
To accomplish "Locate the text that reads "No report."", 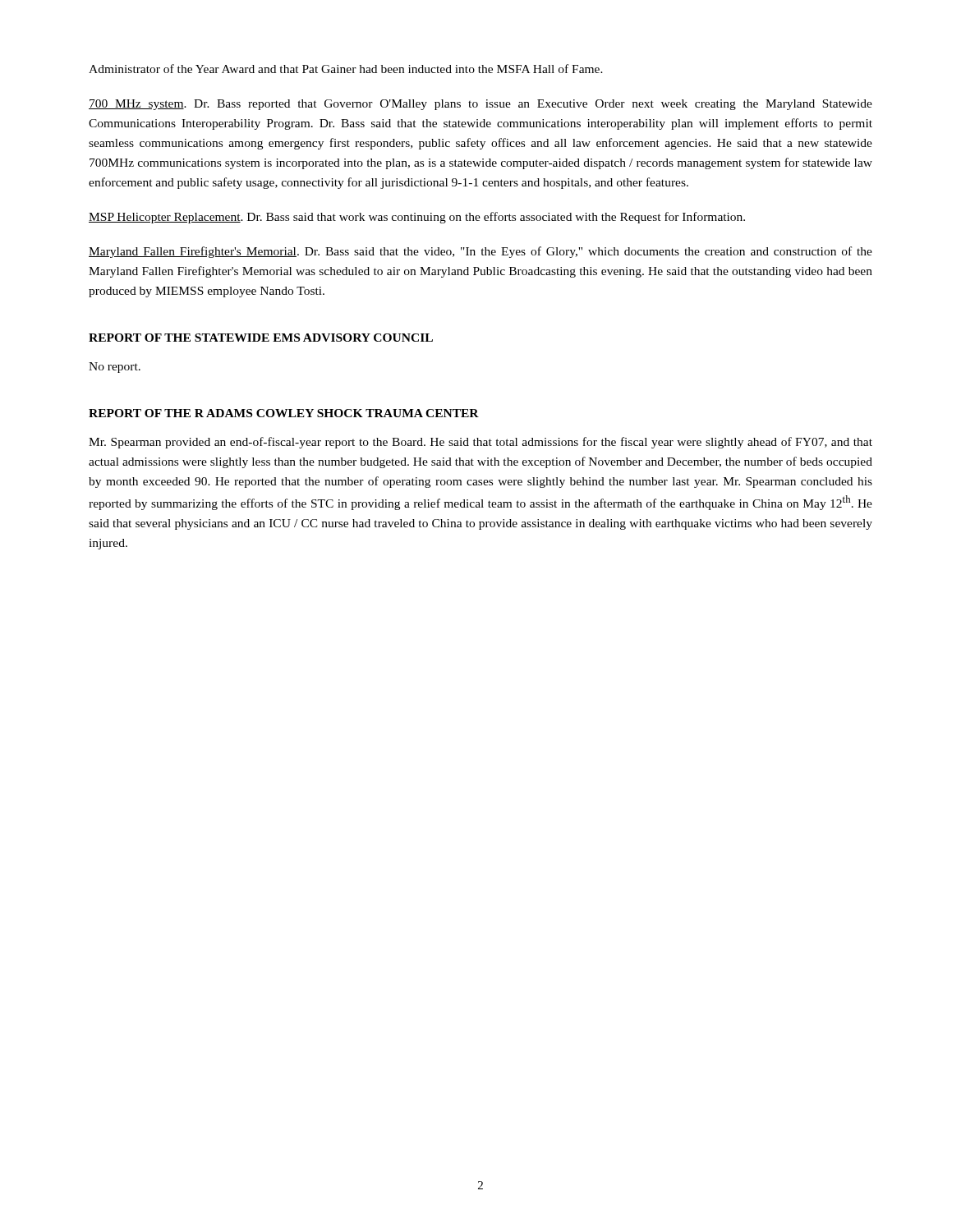I will (115, 366).
